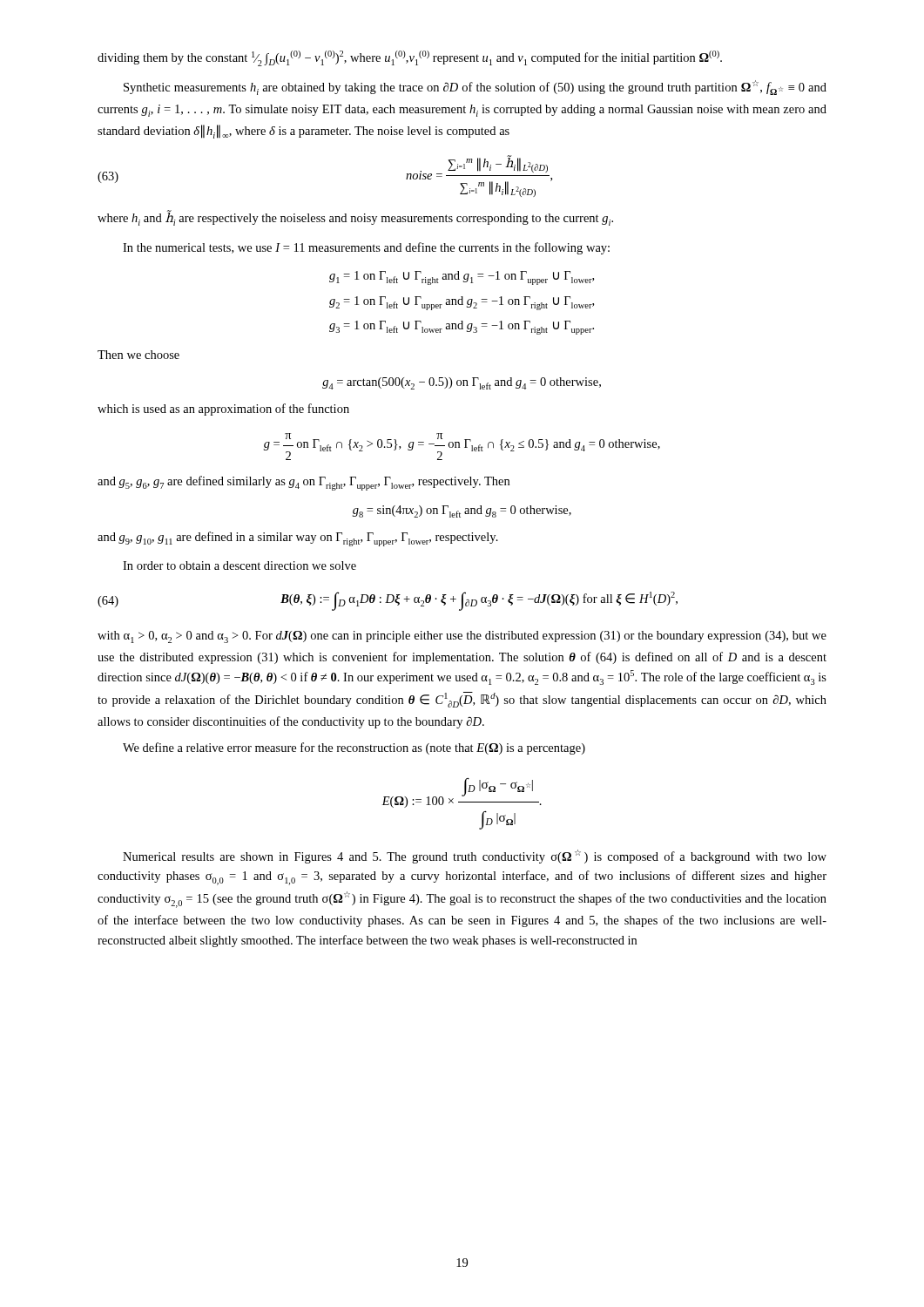Point to the block starting "We define a relative error measure for"
The image size is (924, 1307).
pyautogui.click(x=462, y=748)
